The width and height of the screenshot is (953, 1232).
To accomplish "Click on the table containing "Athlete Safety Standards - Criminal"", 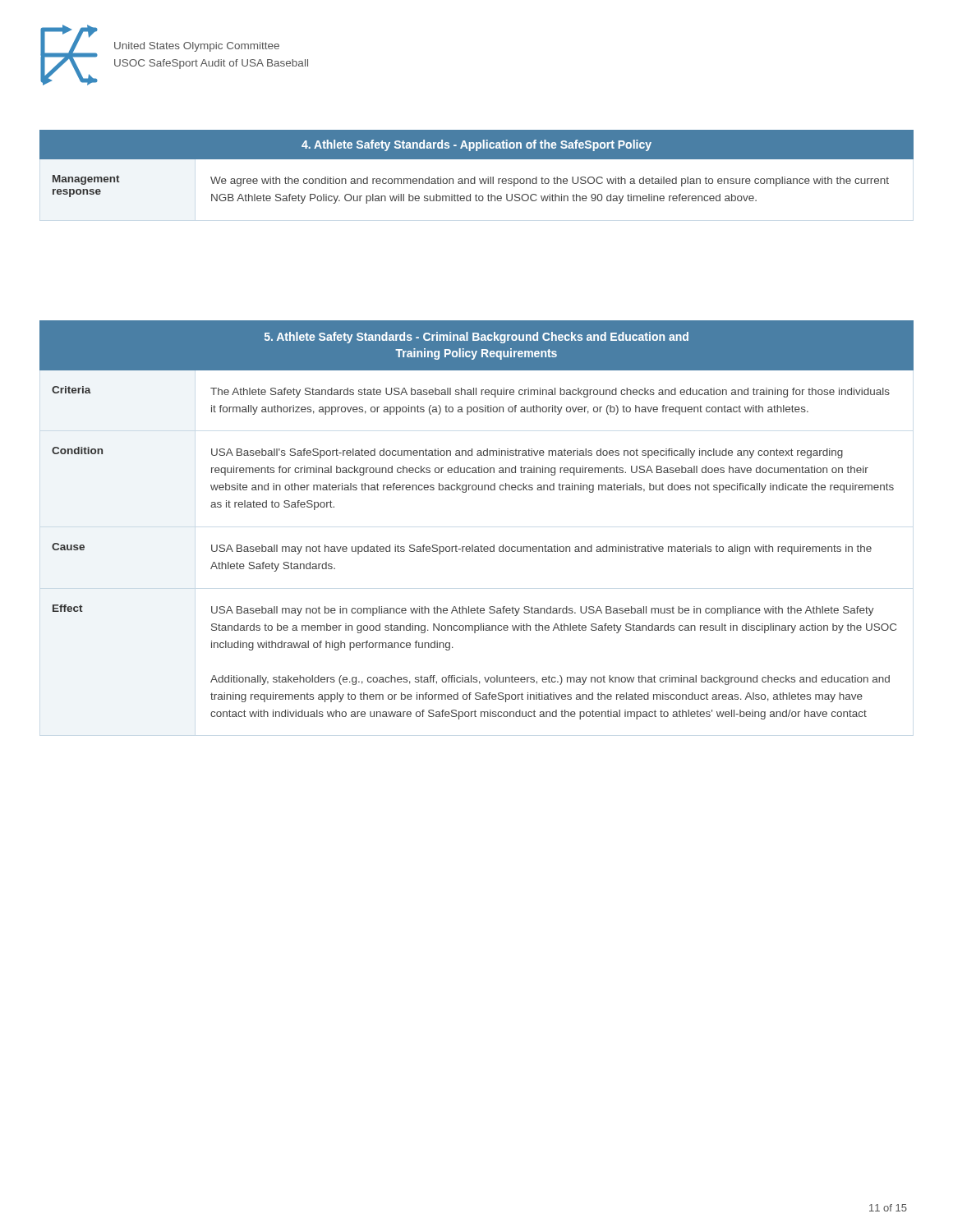I will (x=476, y=528).
